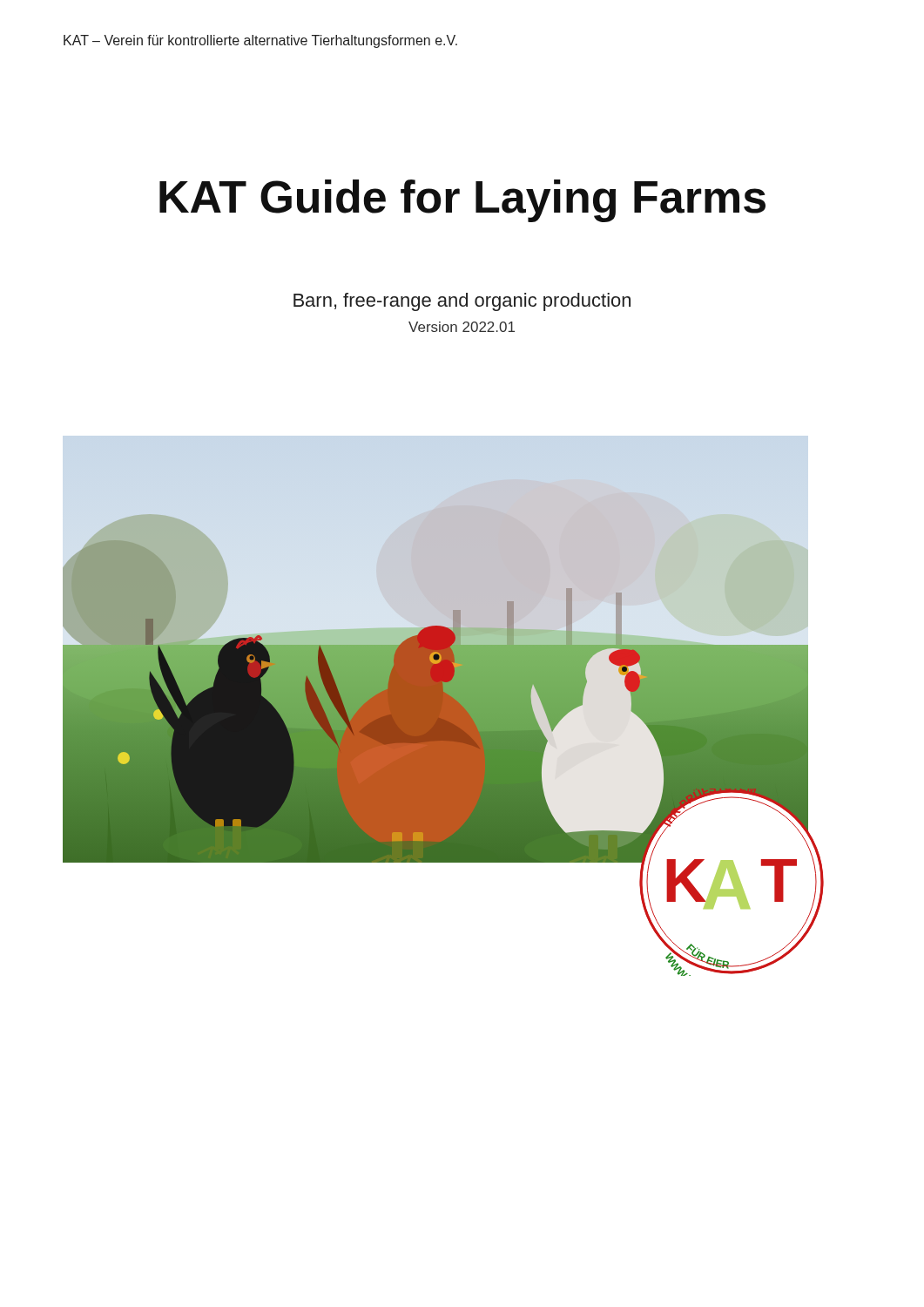Screen dimensions: 1307x924
Task: Navigate to the text starting "KAT Guide for"
Action: [x=462, y=197]
